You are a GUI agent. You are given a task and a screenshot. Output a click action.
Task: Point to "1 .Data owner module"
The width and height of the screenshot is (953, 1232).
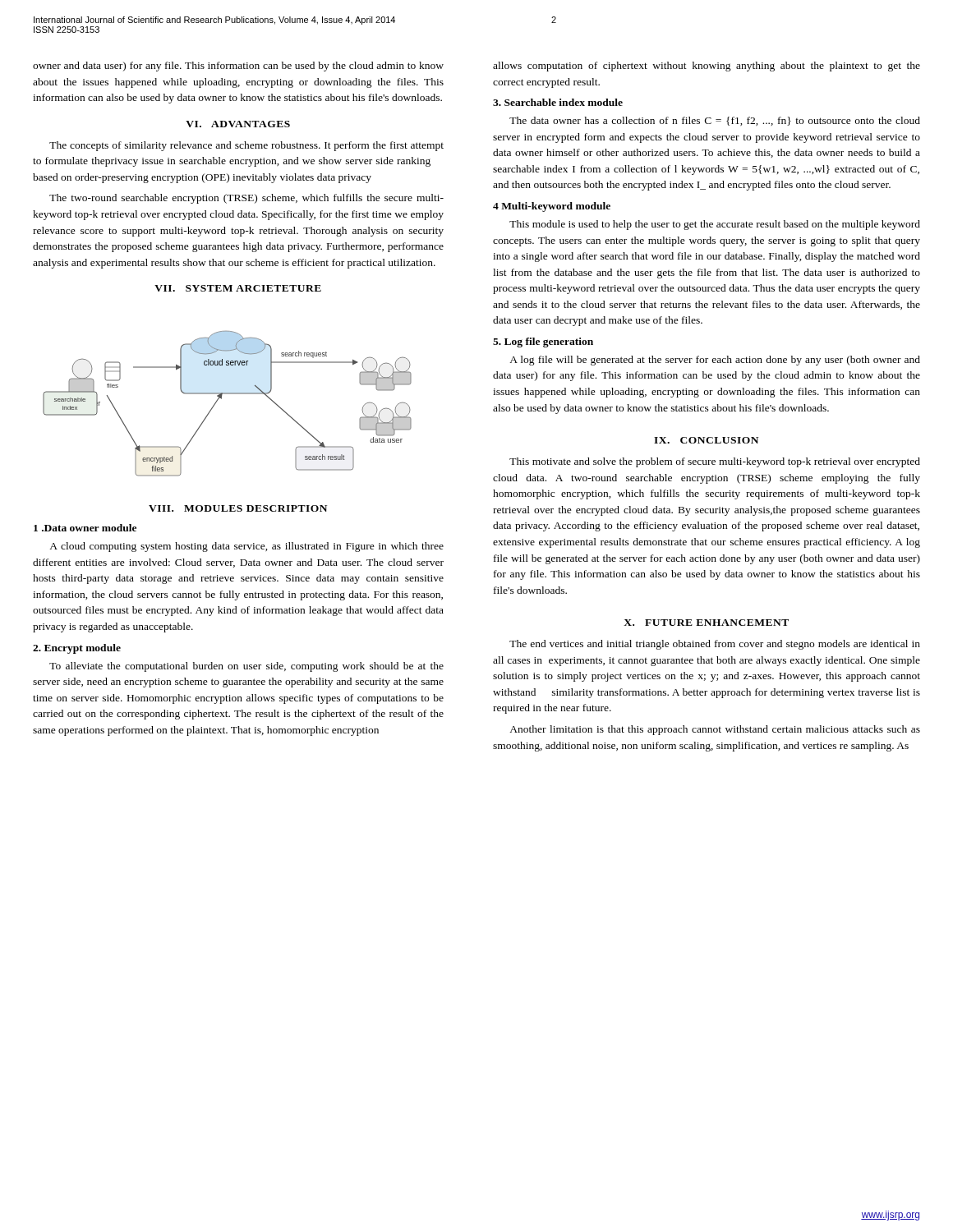pyautogui.click(x=85, y=528)
